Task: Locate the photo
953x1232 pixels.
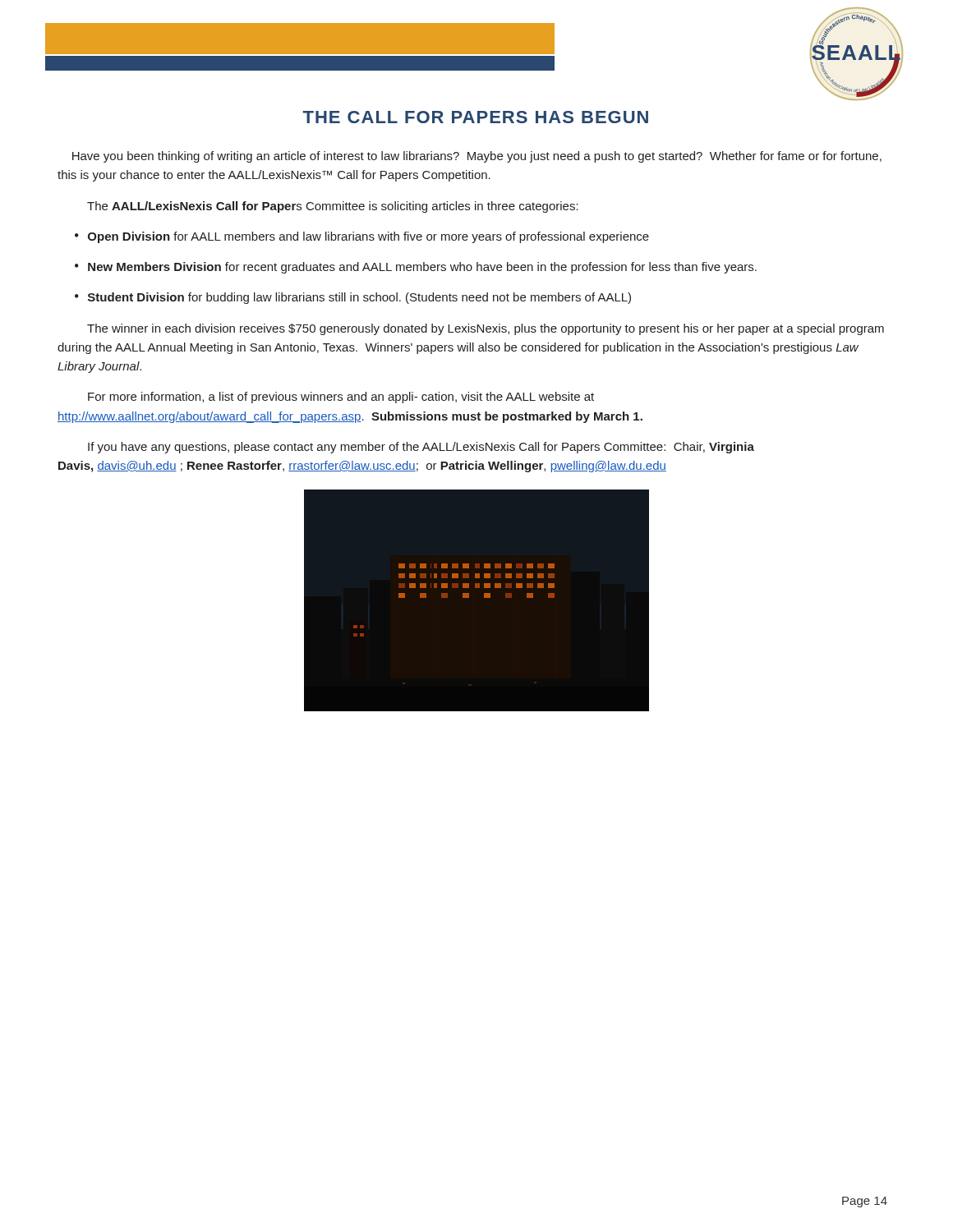Action: 476,602
